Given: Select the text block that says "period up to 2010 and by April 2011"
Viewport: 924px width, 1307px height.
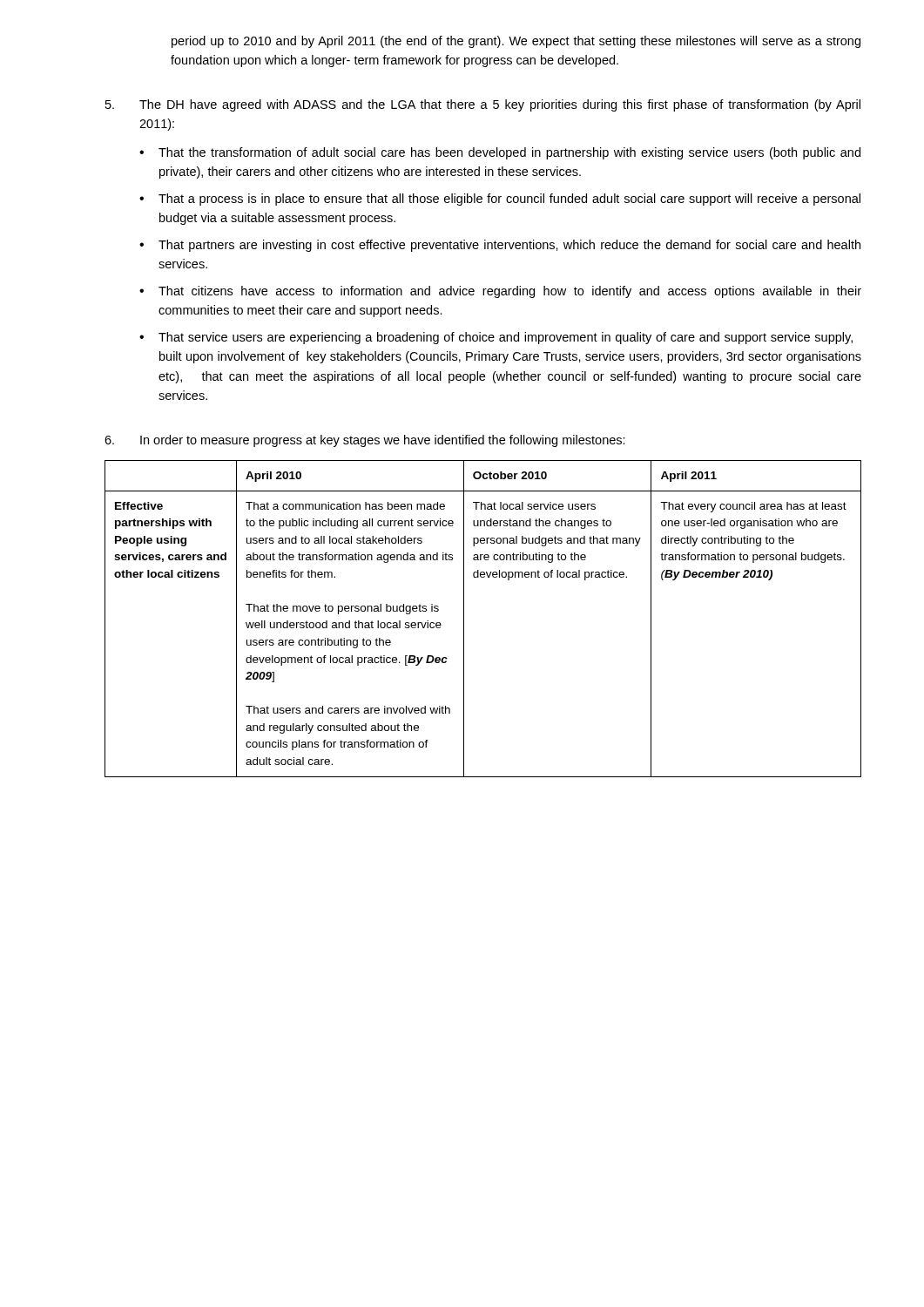Looking at the screenshot, I should (516, 51).
